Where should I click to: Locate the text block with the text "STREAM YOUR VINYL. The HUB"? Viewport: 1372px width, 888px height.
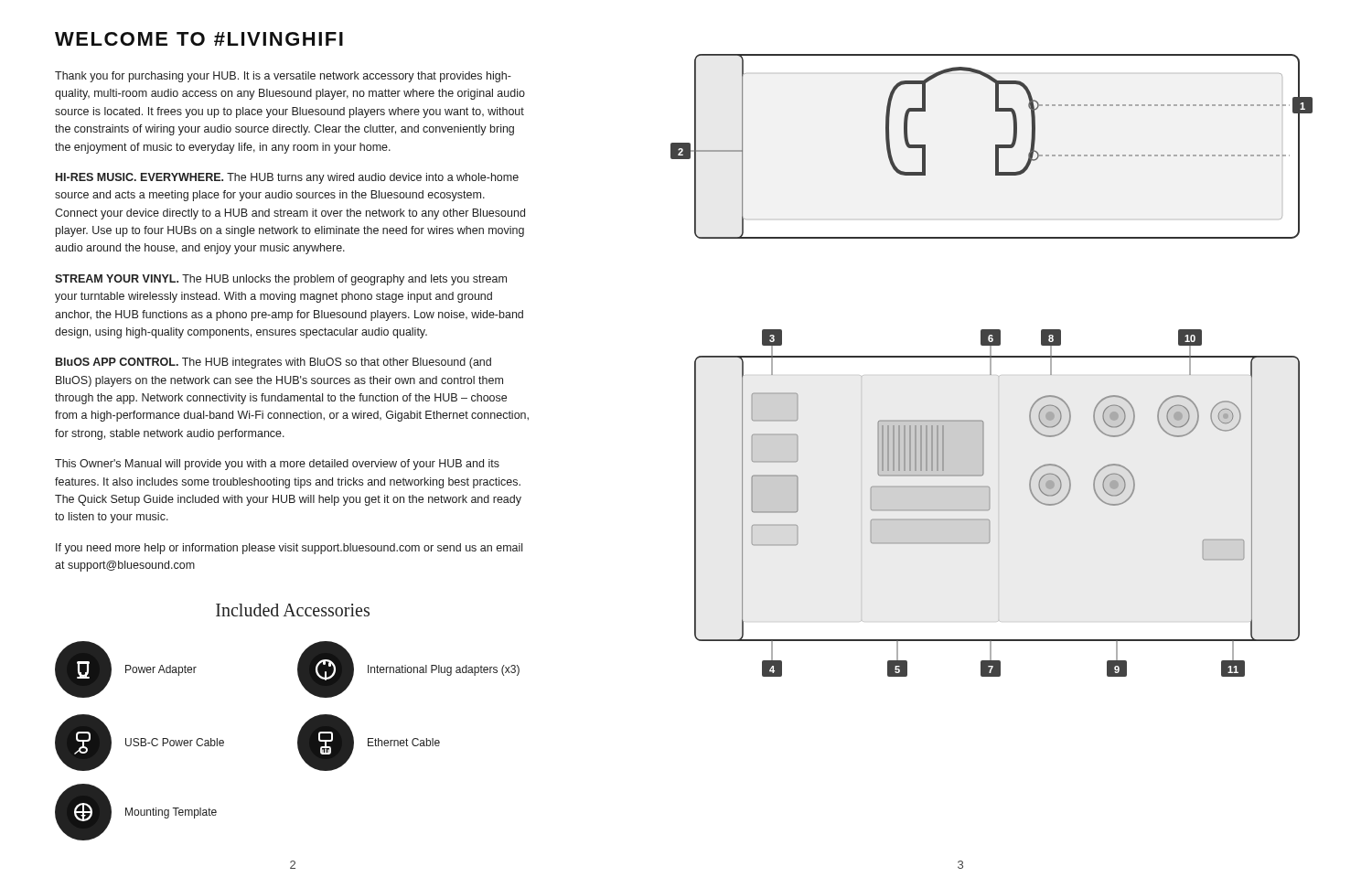pyautogui.click(x=289, y=305)
